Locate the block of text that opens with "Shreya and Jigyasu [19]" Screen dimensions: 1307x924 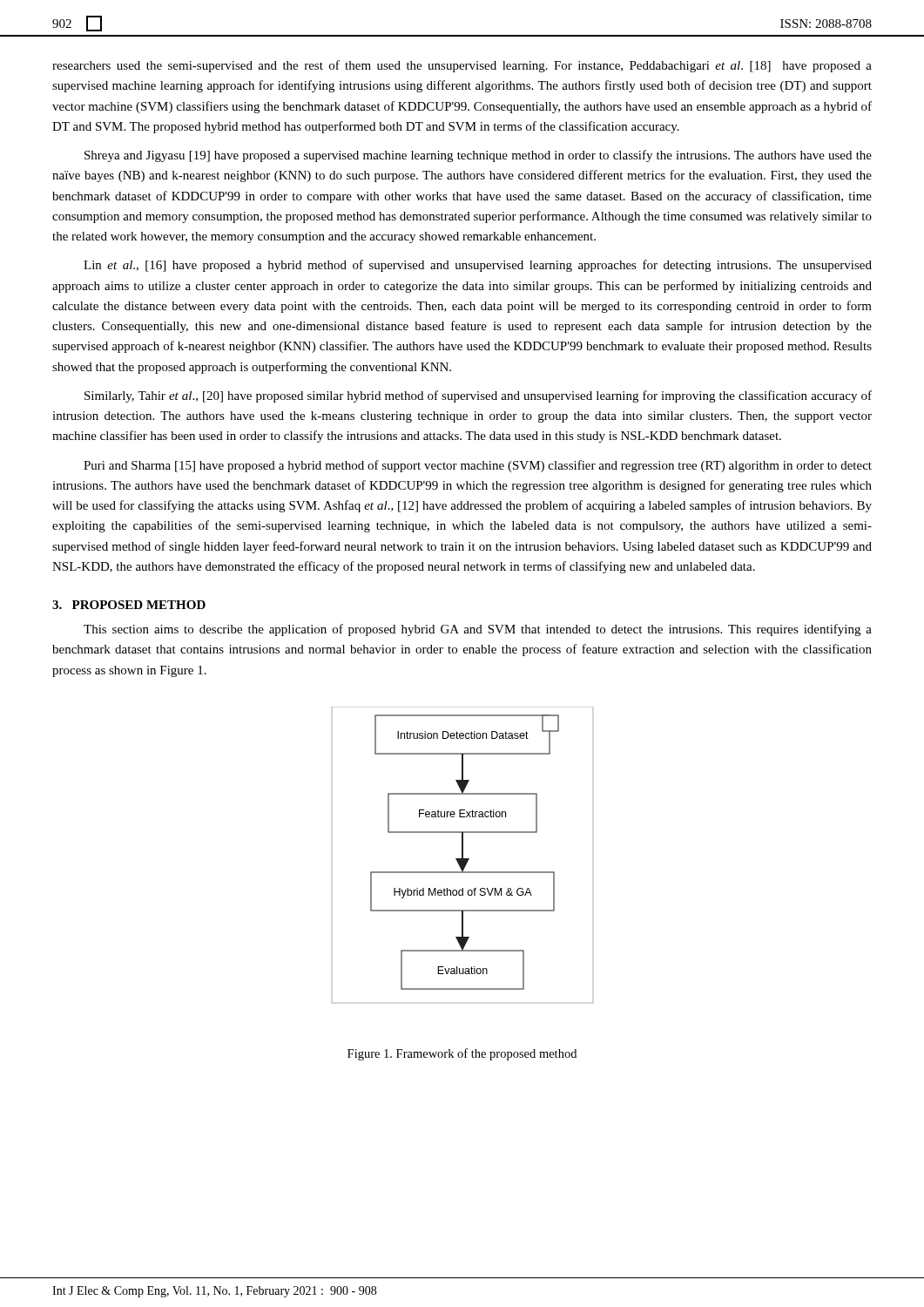pyautogui.click(x=462, y=196)
